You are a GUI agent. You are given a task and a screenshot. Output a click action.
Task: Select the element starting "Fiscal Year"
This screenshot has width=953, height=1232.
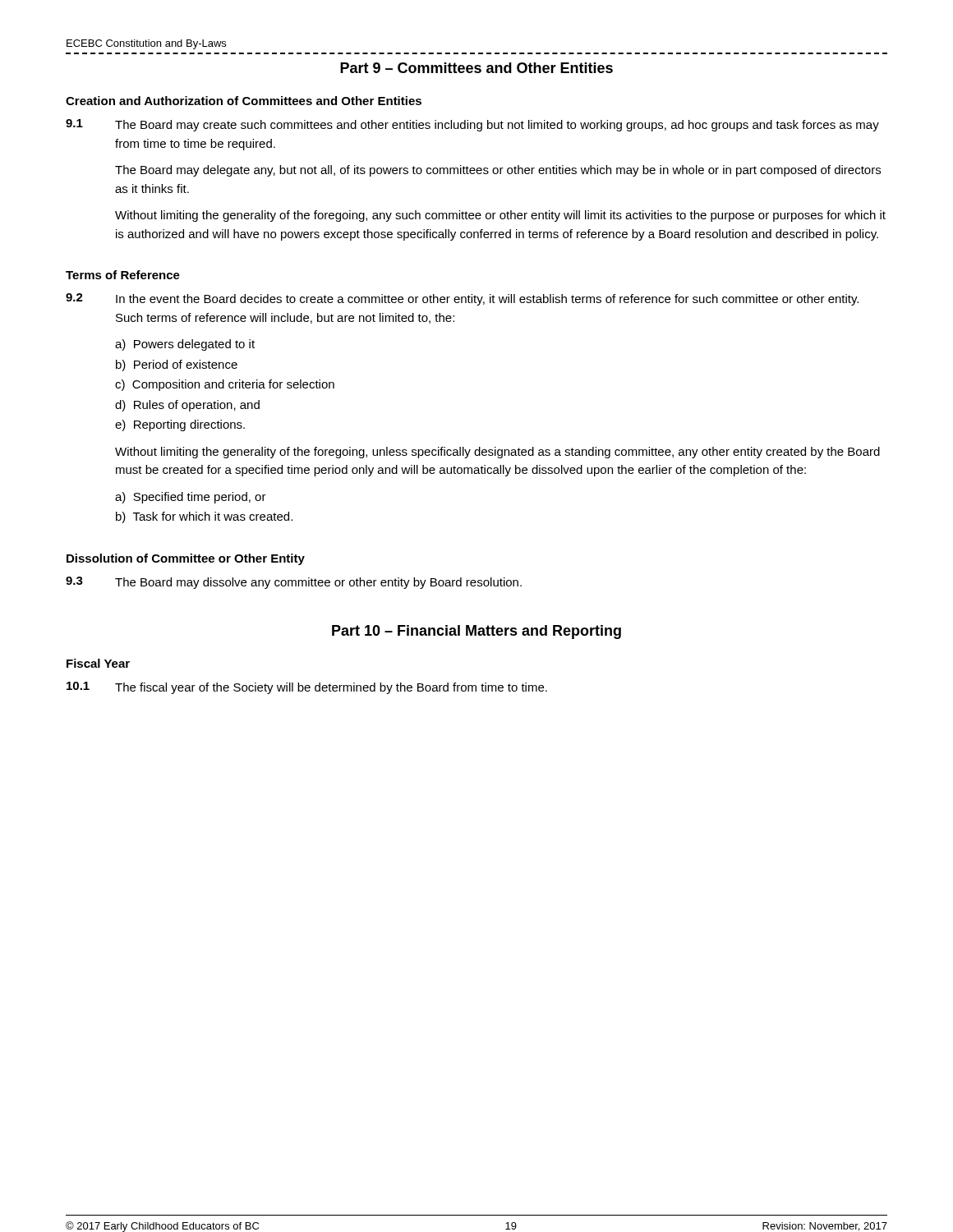pyautogui.click(x=98, y=663)
